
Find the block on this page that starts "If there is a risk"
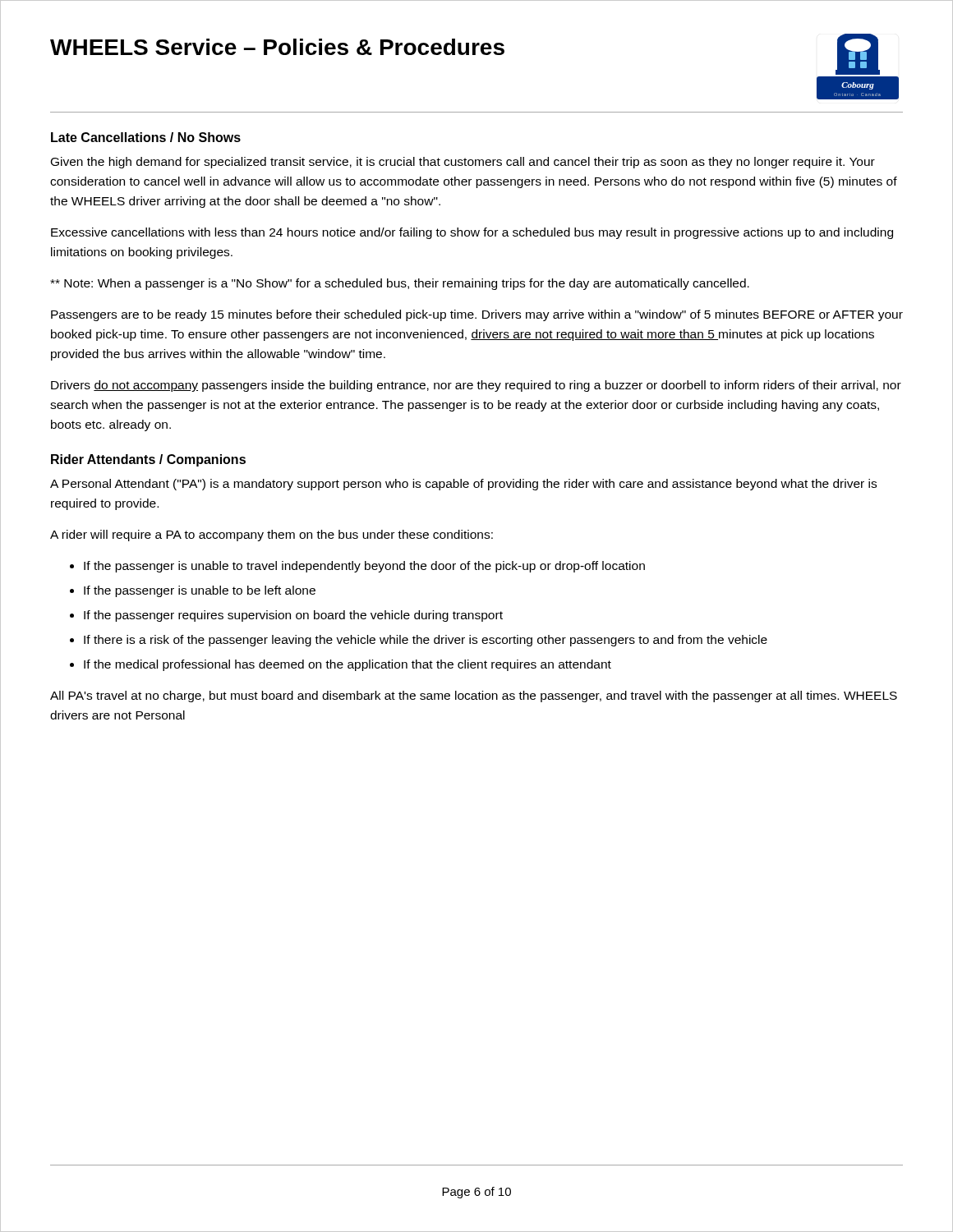click(425, 640)
